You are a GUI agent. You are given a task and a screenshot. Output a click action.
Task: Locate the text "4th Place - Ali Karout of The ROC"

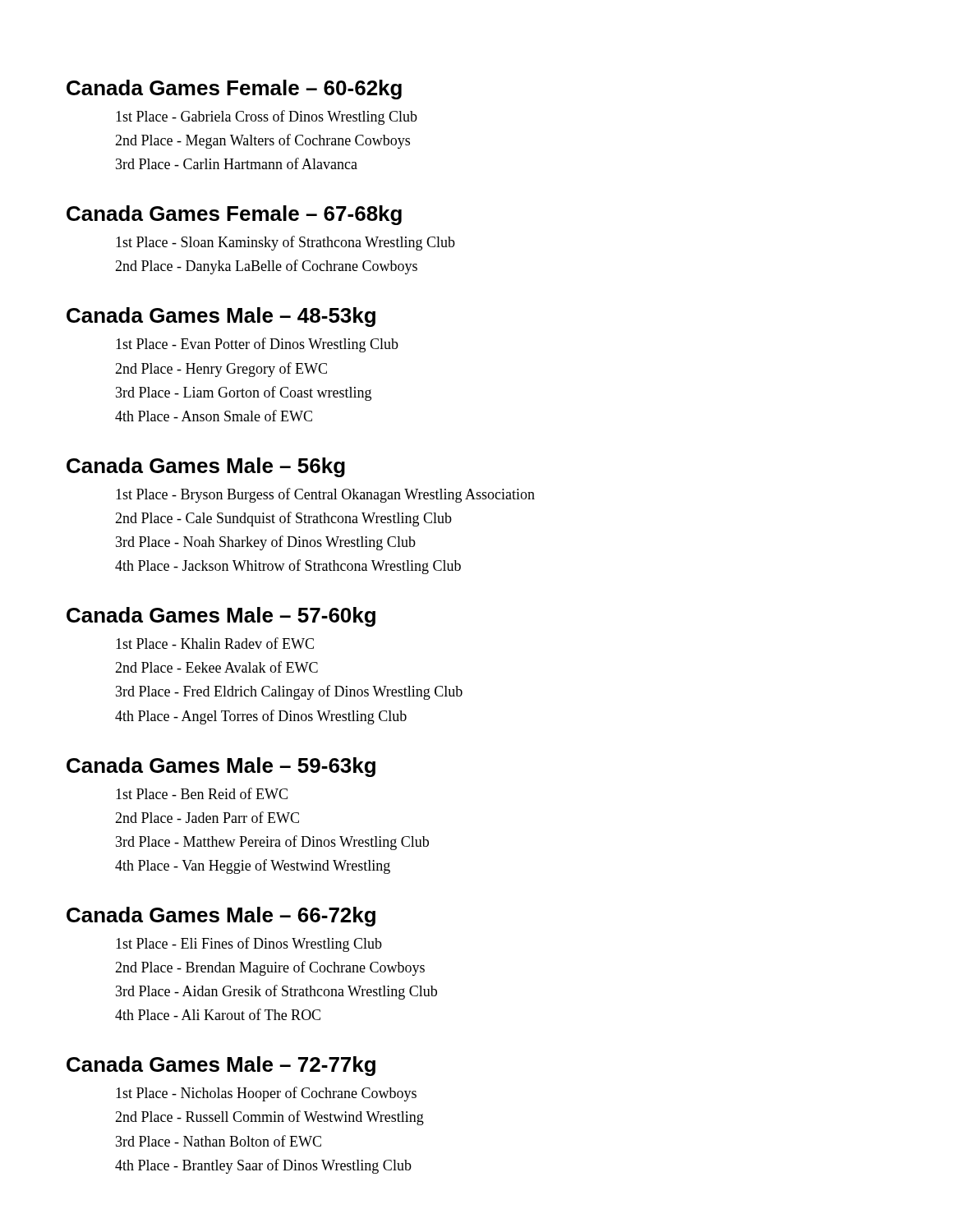coord(218,1015)
